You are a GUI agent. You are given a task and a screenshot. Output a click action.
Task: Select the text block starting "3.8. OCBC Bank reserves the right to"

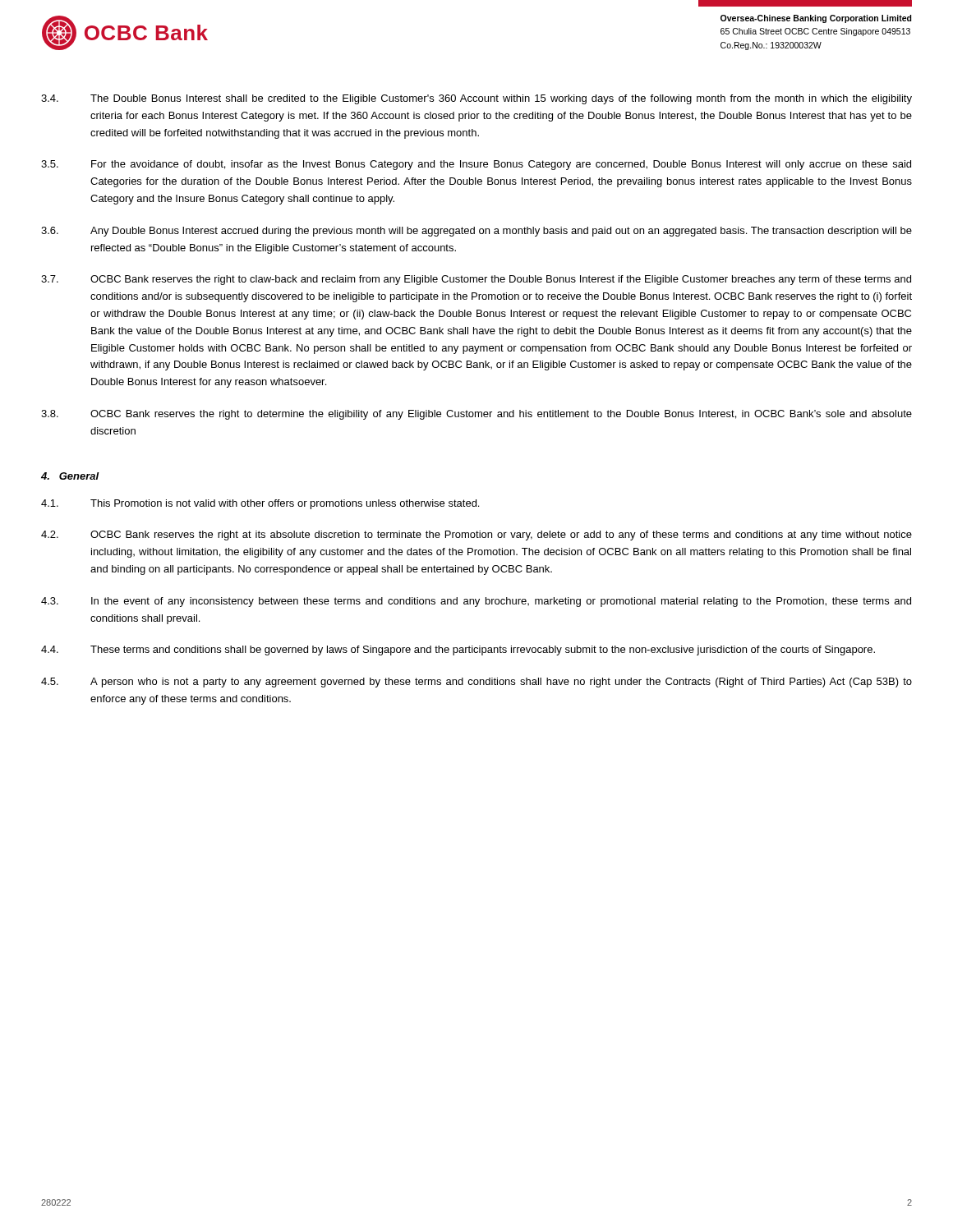click(476, 423)
